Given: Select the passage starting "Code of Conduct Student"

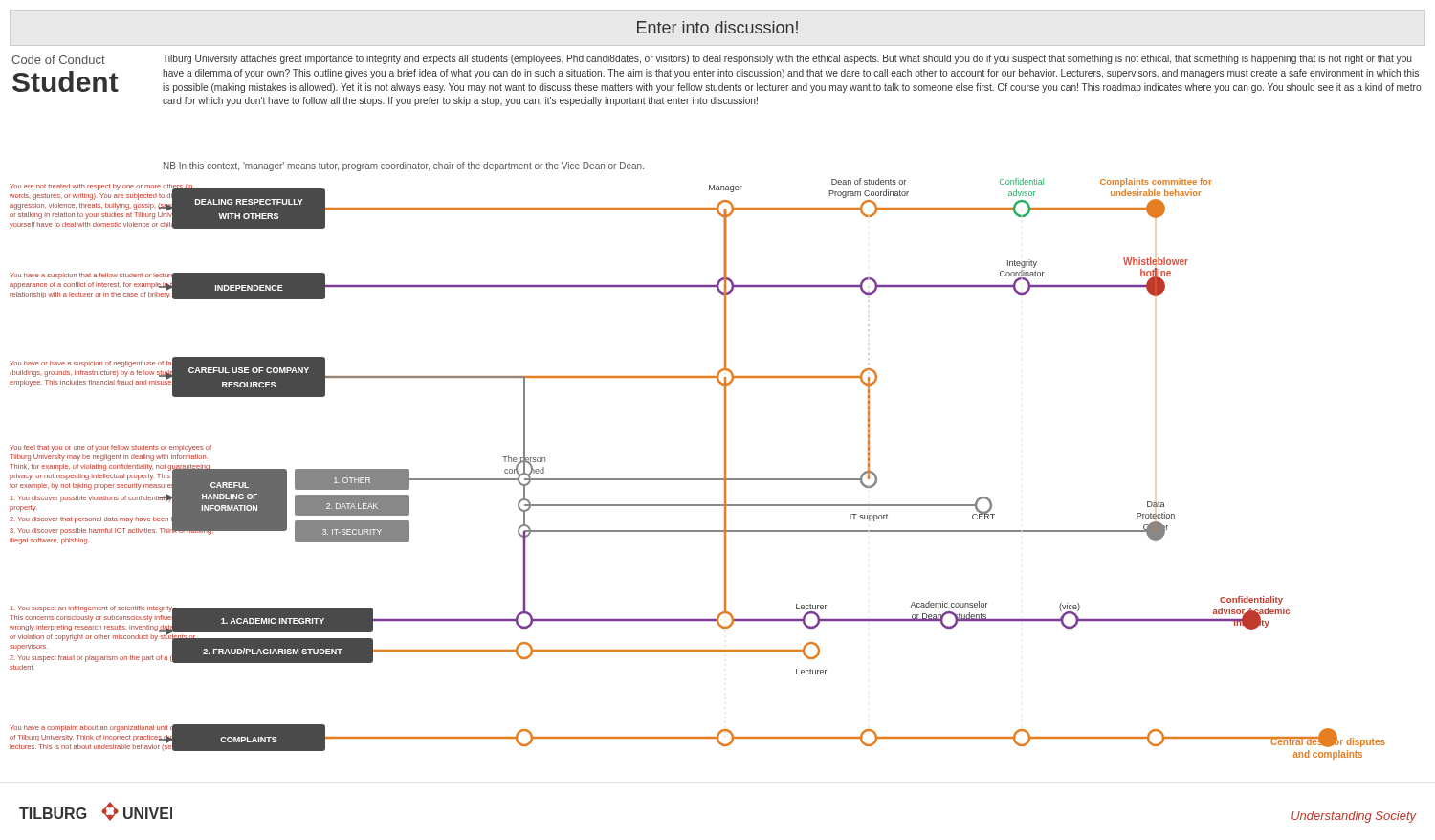Looking at the screenshot, I should click(x=82, y=74).
